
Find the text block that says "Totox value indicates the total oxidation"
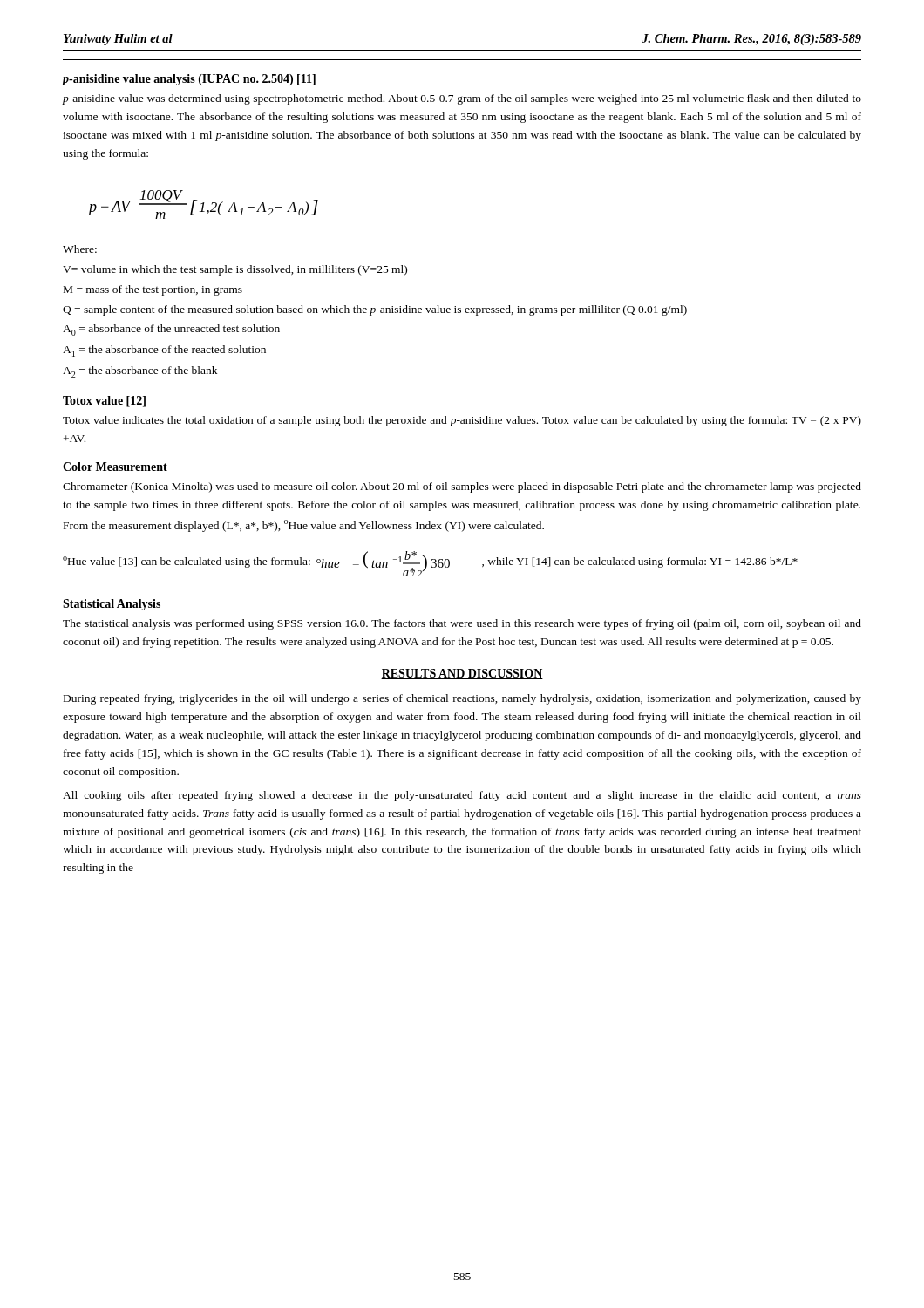pyautogui.click(x=462, y=429)
